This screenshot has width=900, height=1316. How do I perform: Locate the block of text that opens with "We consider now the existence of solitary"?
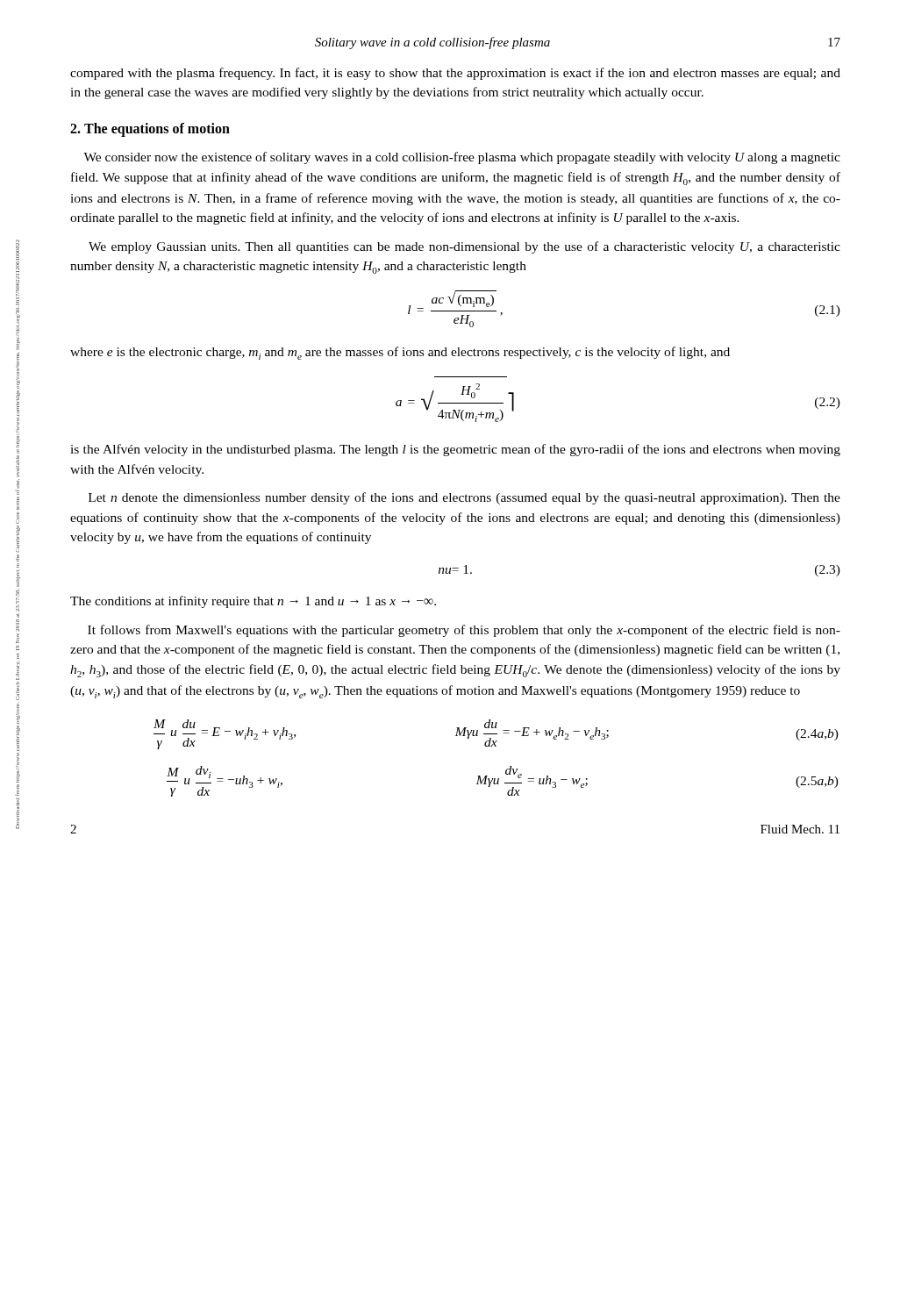[455, 187]
